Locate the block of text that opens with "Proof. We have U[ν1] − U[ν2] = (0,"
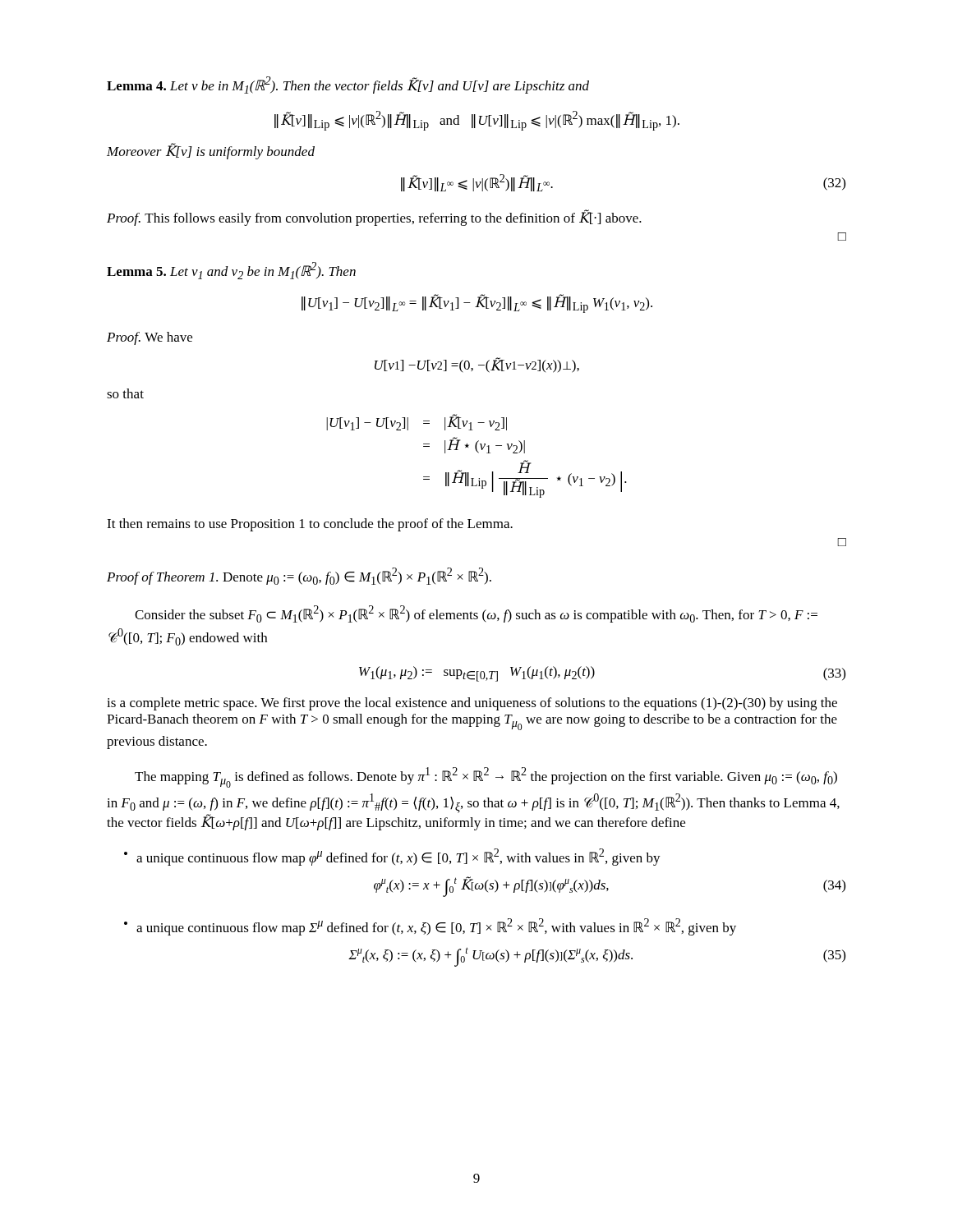The height and width of the screenshot is (1232, 953). pos(476,415)
